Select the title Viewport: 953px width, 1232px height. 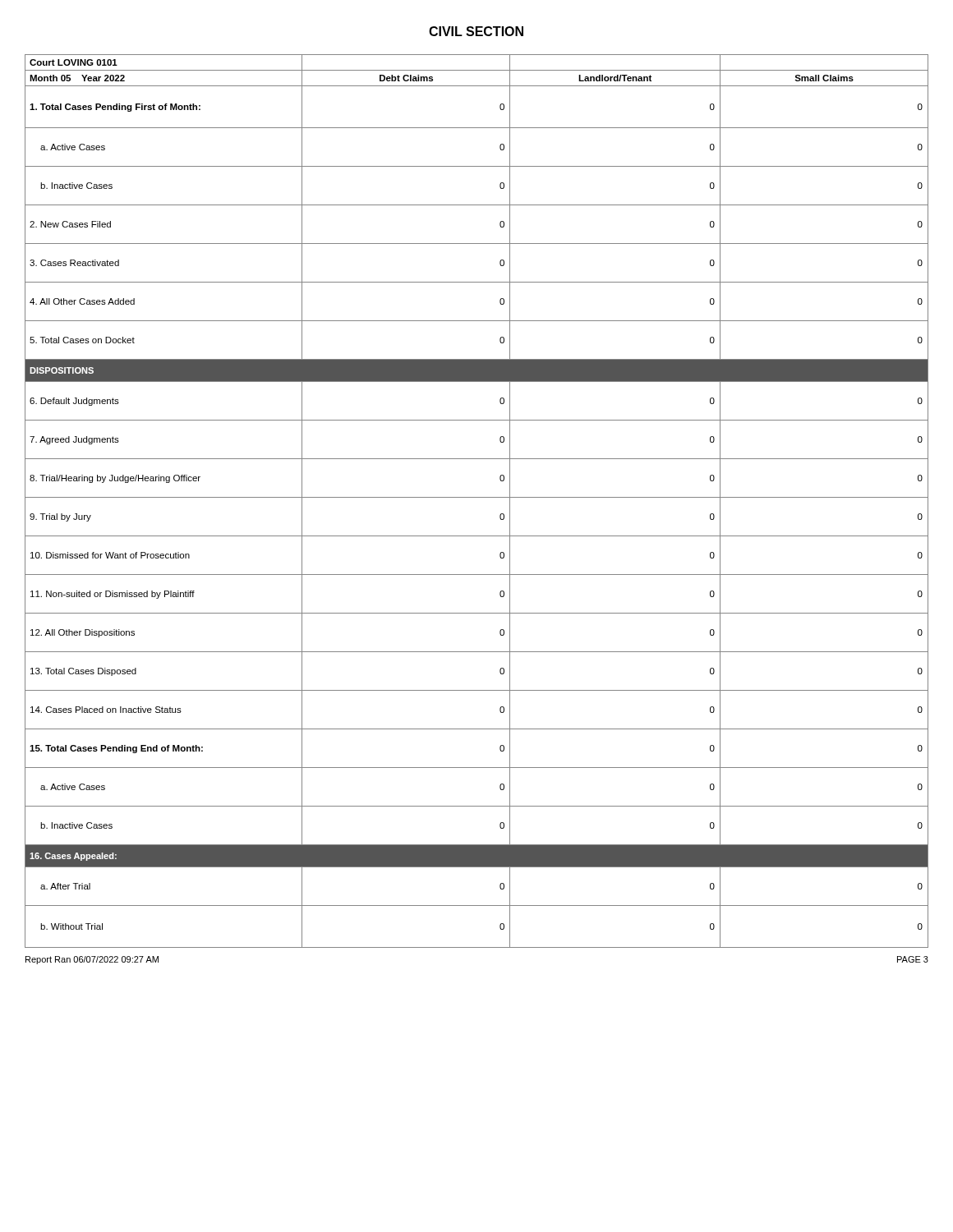tap(476, 32)
